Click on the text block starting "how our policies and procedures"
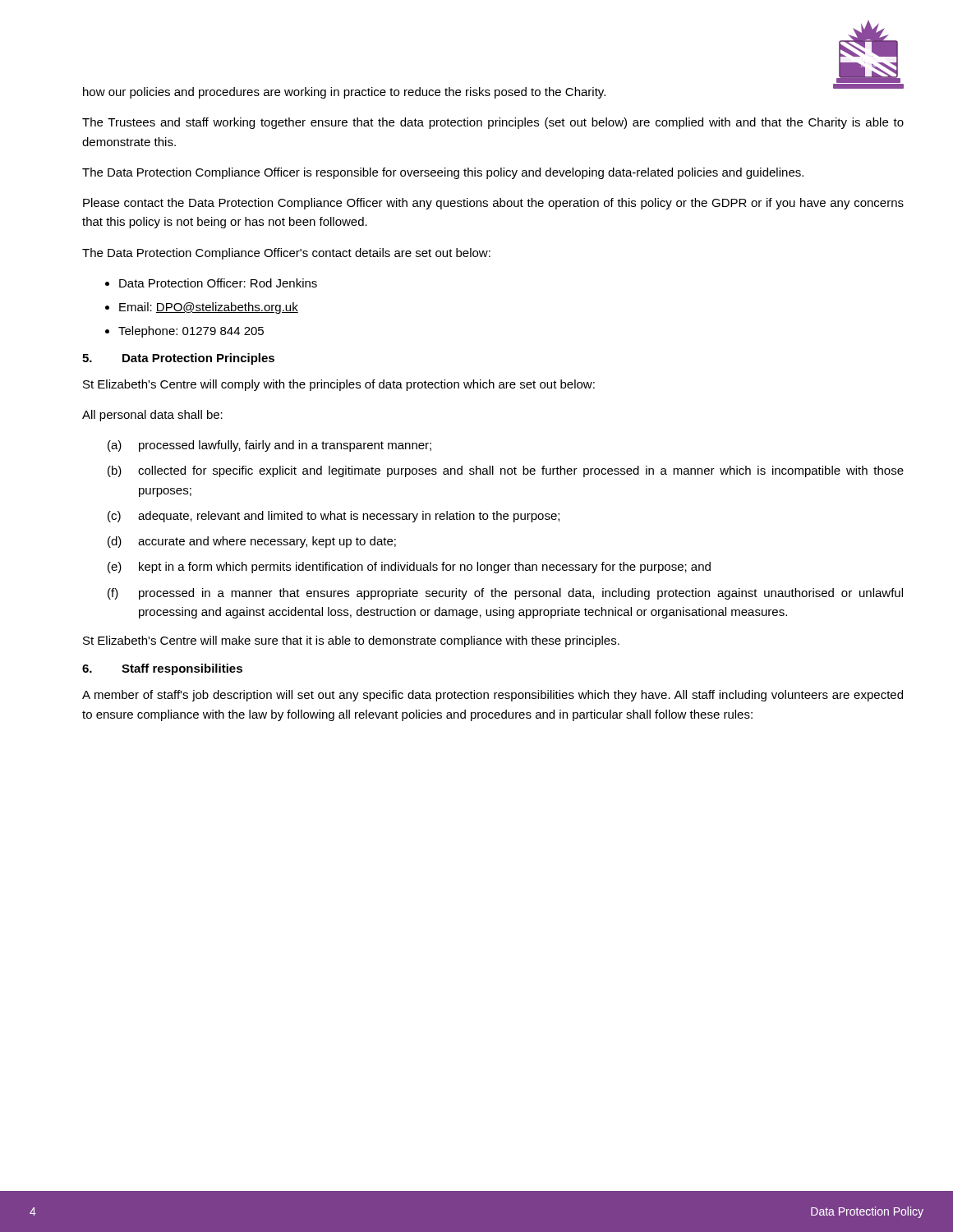This screenshot has width=953, height=1232. 344,92
